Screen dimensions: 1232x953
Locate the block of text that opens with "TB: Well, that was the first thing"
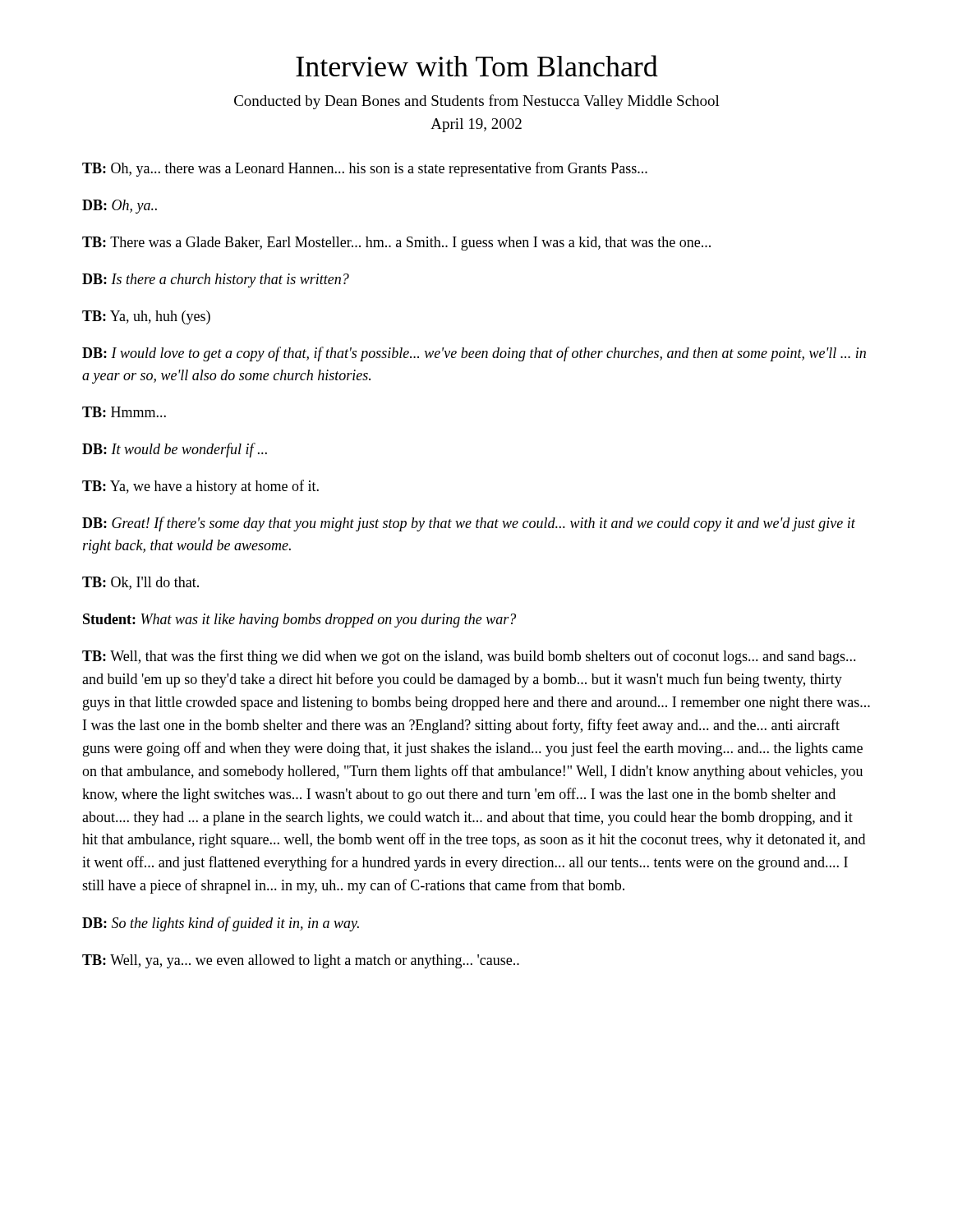click(476, 772)
